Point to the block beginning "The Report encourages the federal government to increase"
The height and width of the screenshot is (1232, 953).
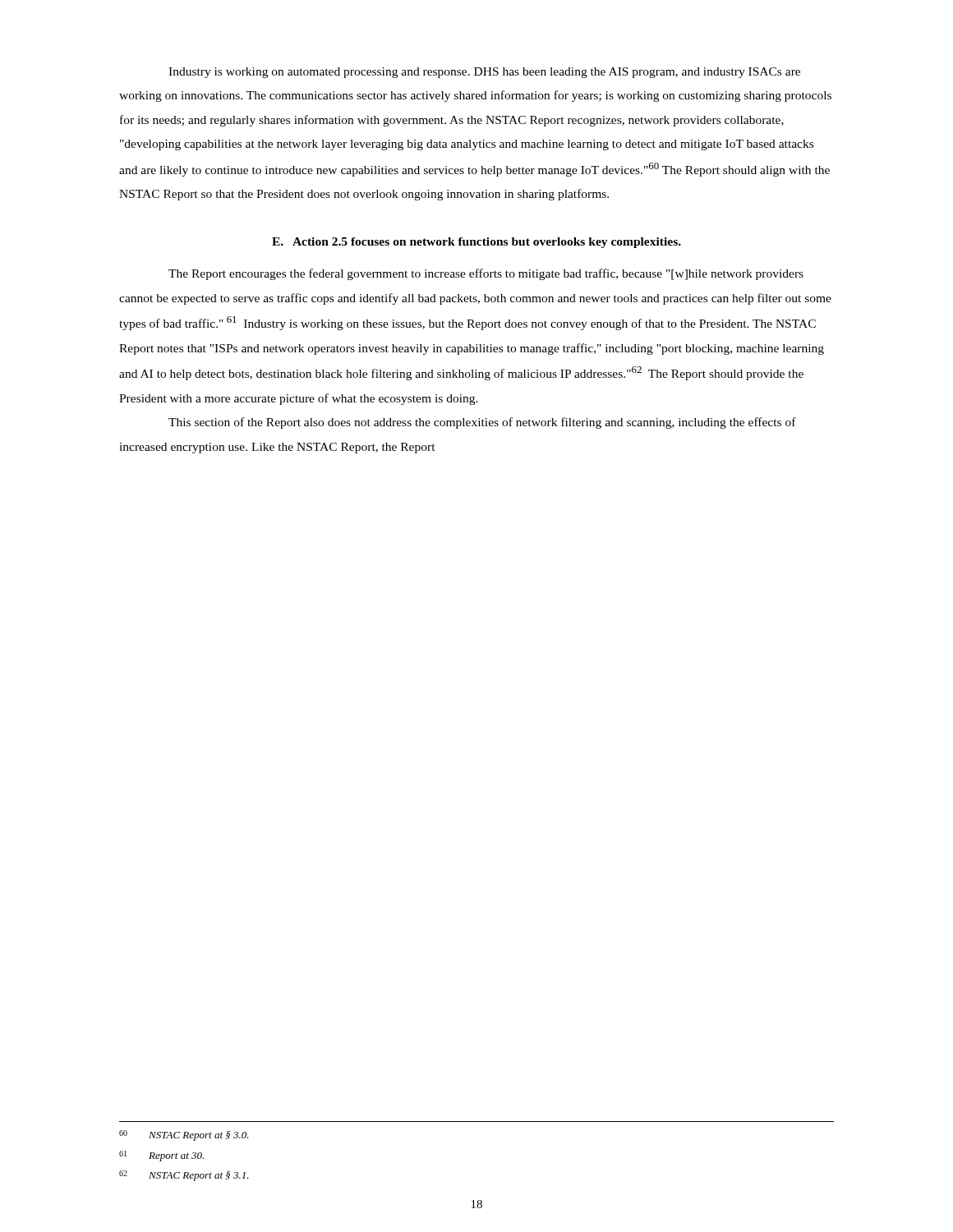[x=475, y=335]
